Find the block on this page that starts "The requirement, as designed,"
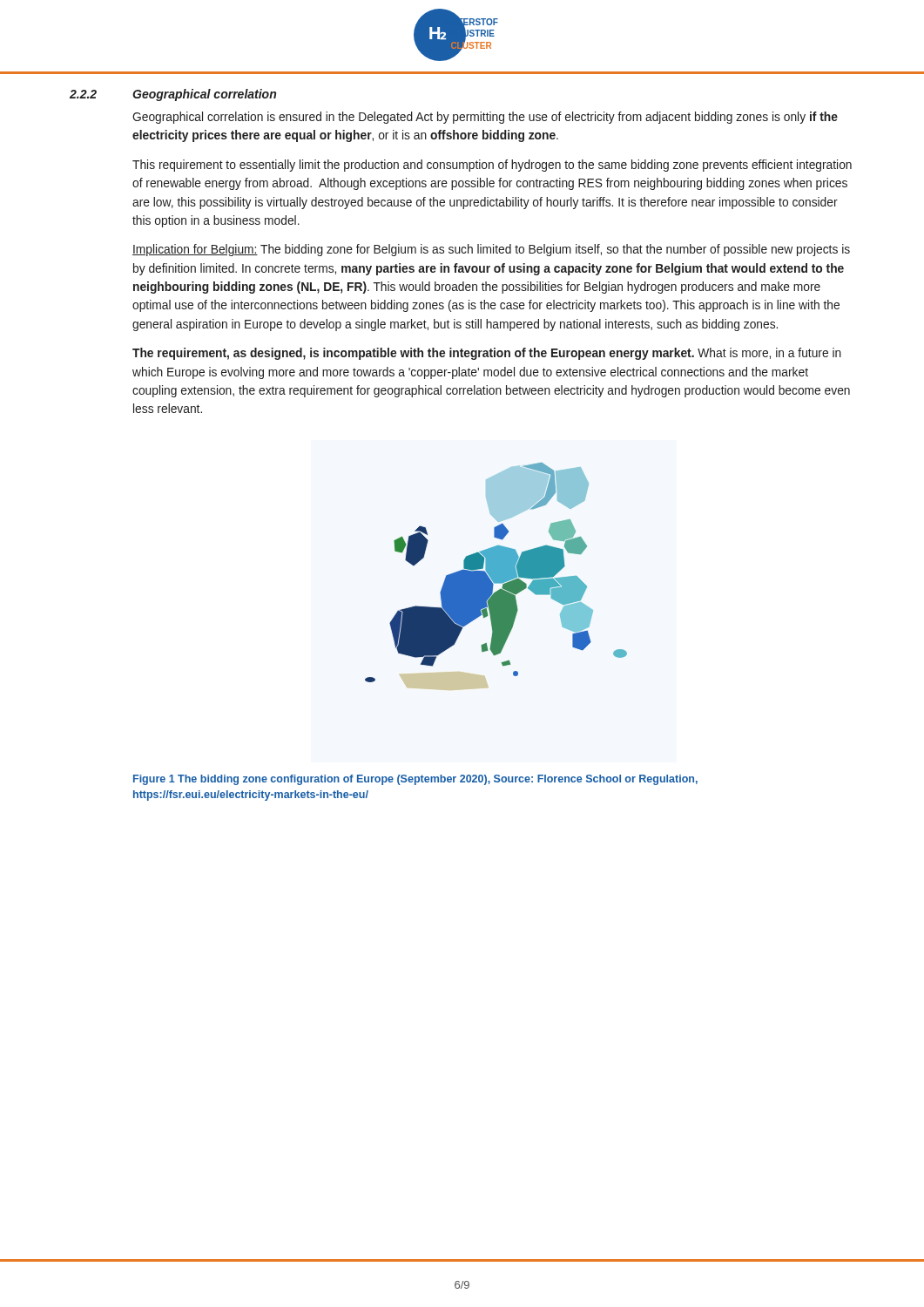The width and height of the screenshot is (924, 1307). pos(491,381)
